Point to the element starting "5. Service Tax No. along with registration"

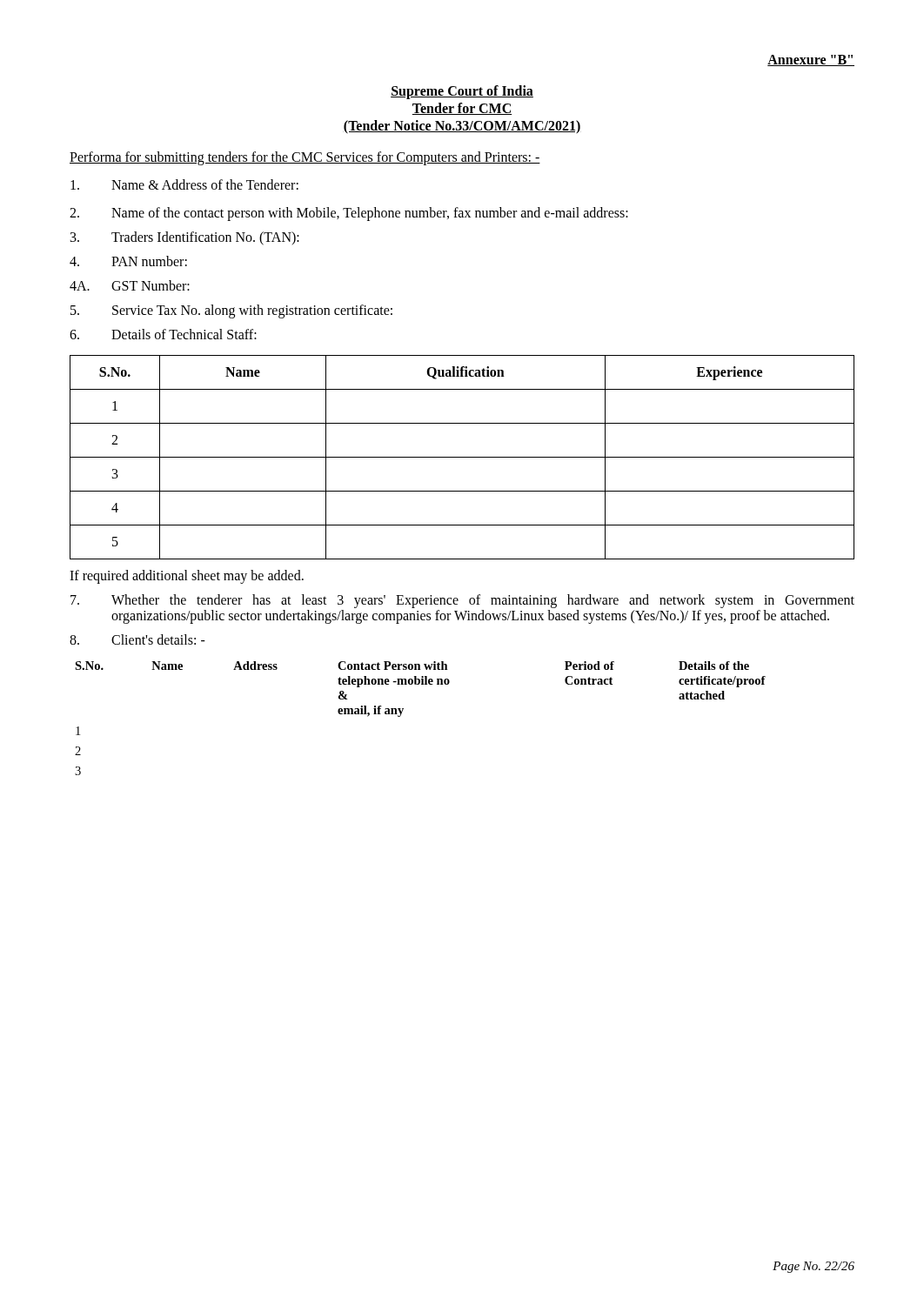coord(232,311)
